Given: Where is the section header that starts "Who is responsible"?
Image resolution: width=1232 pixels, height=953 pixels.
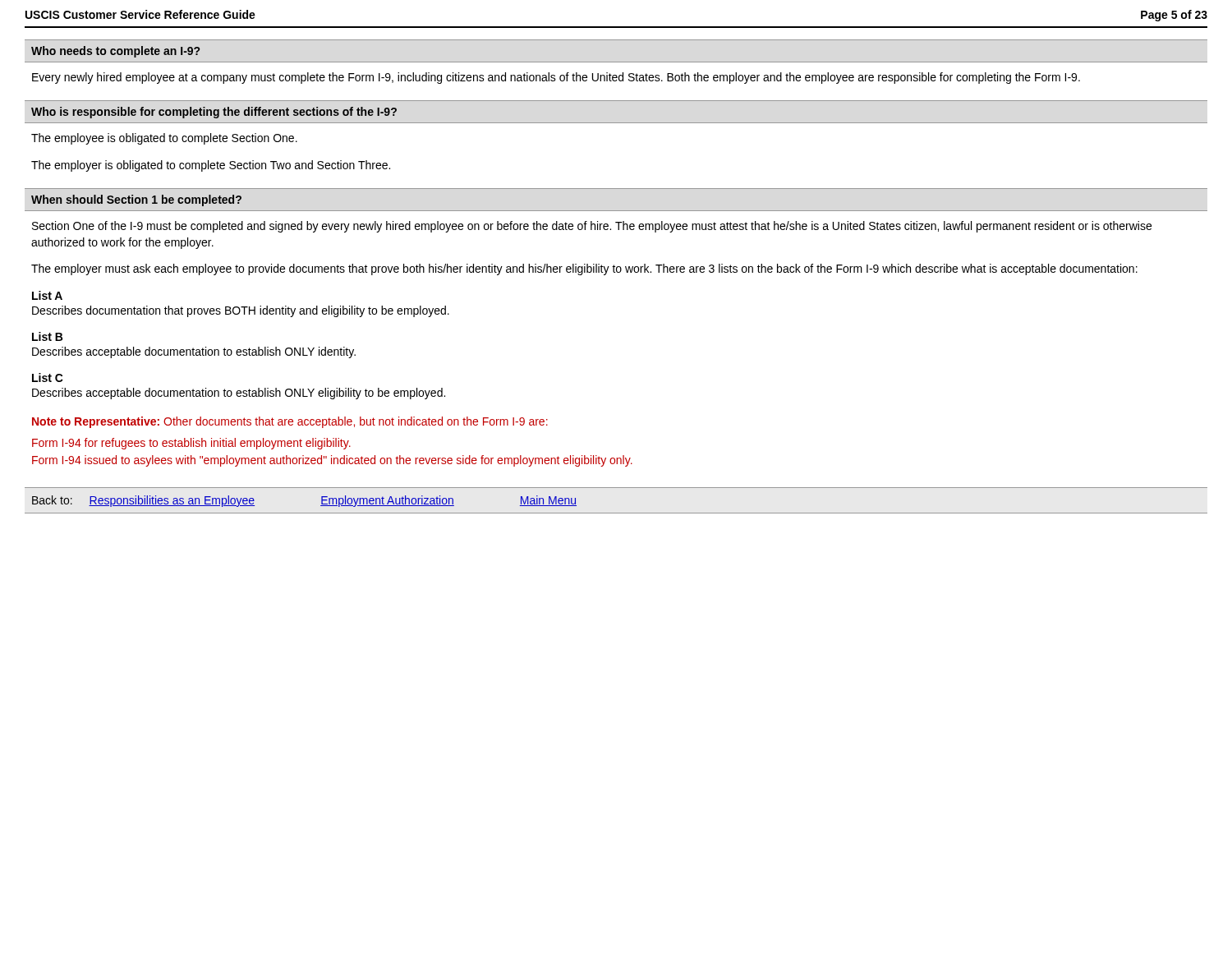Looking at the screenshot, I should [616, 112].
